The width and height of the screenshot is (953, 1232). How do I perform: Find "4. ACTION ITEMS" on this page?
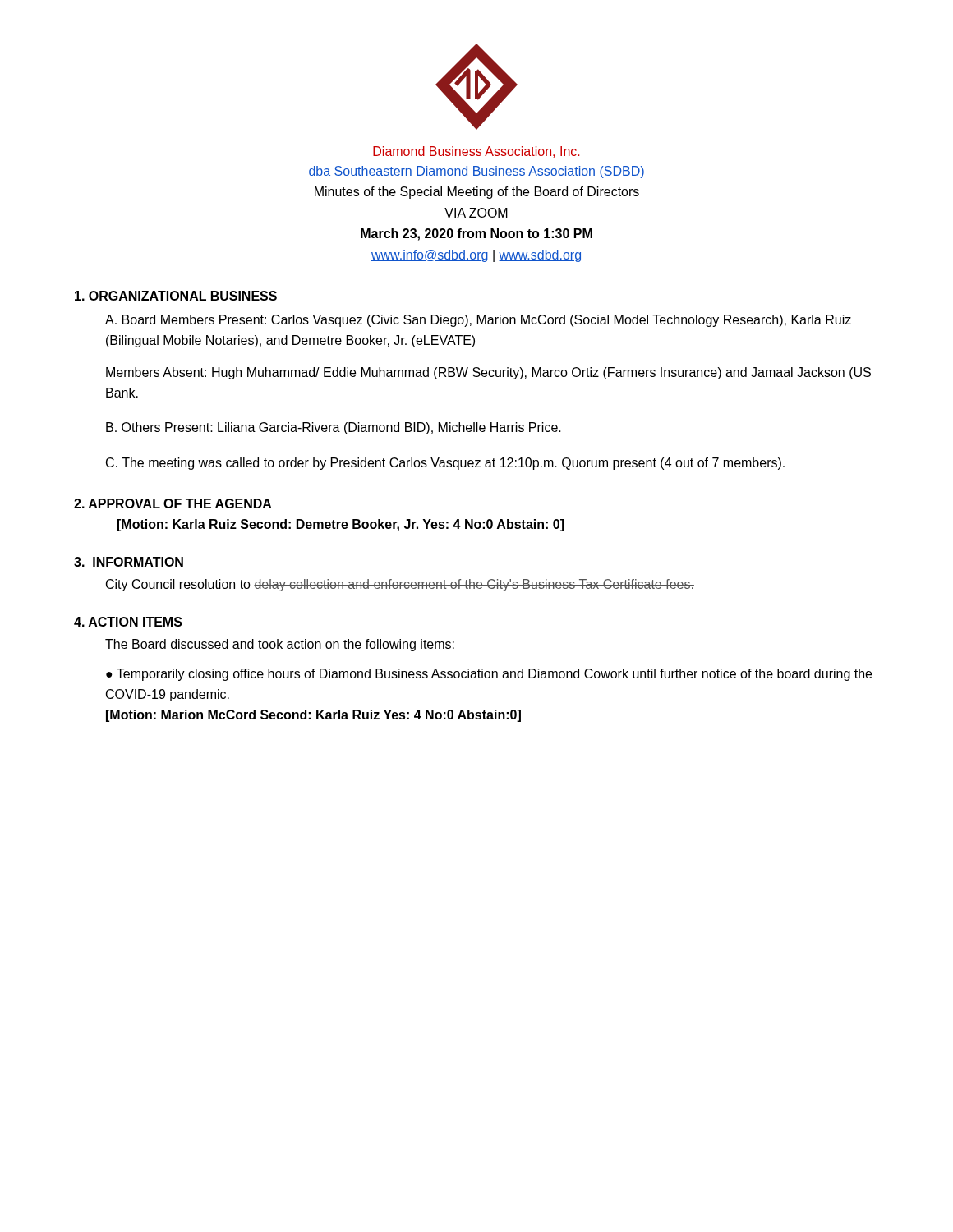pos(128,622)
